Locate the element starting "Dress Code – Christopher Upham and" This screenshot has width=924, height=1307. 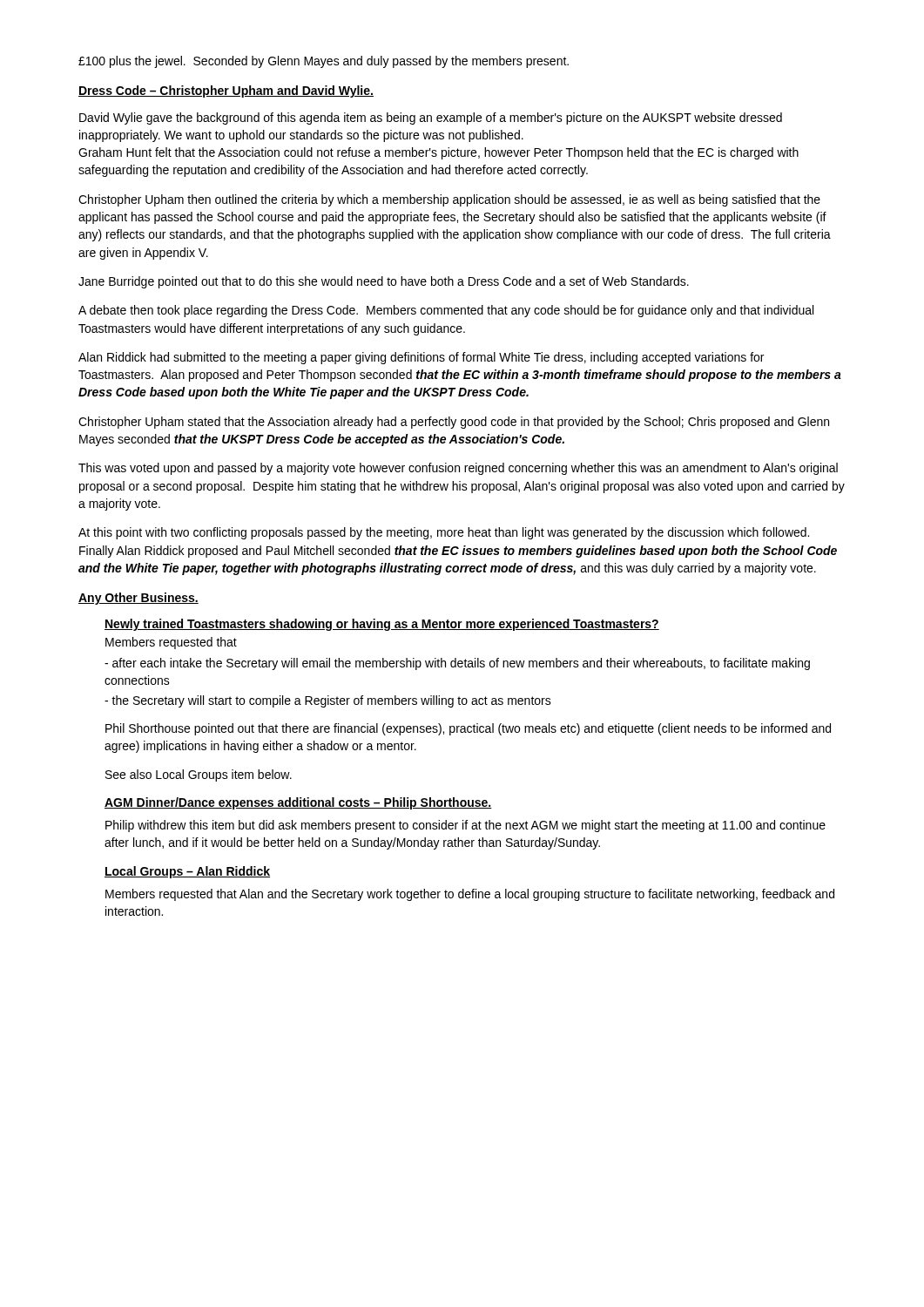(226, 91)
